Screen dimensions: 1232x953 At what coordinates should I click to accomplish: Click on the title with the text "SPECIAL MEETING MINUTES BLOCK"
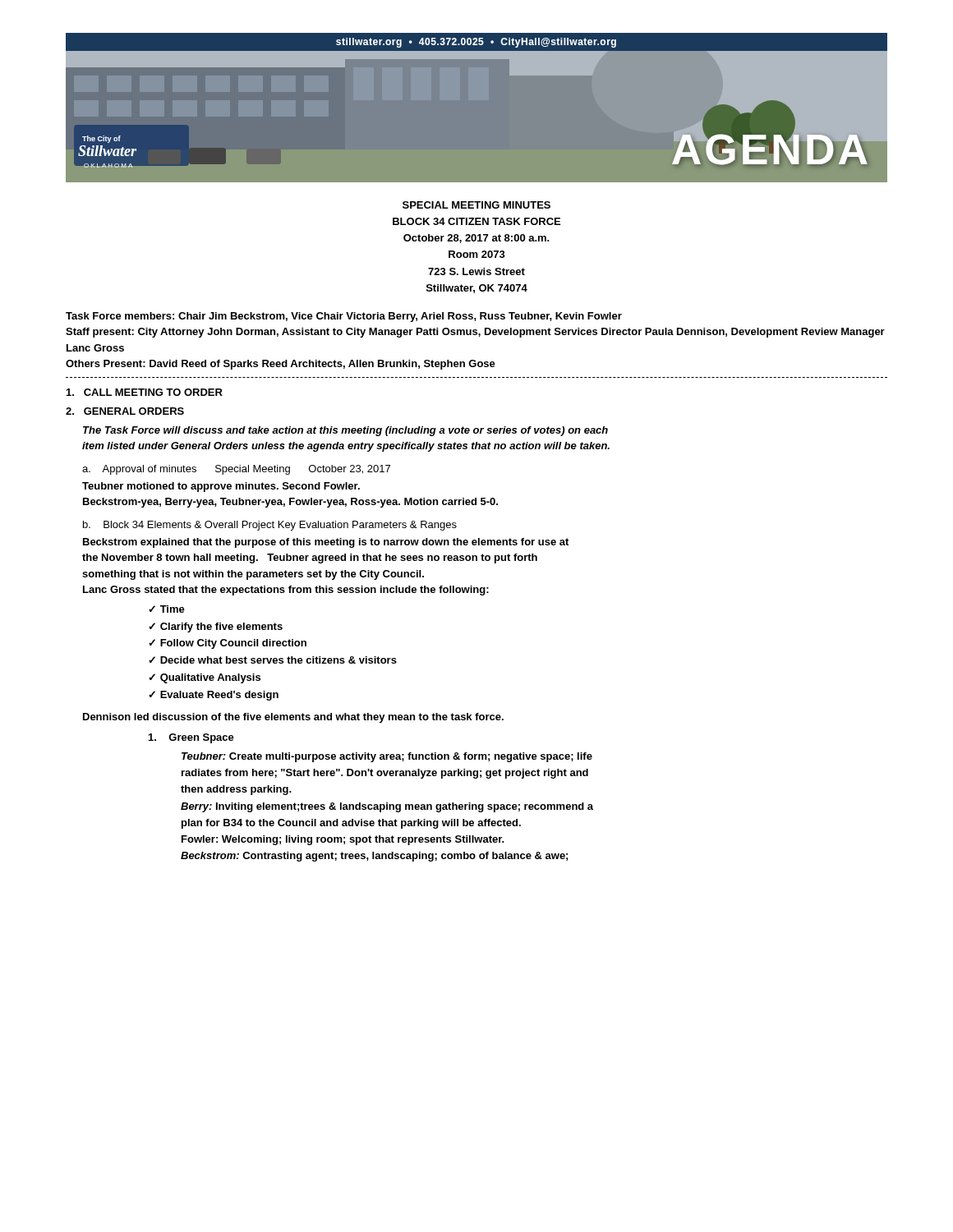pyautogui.click(x=476, y=247)
